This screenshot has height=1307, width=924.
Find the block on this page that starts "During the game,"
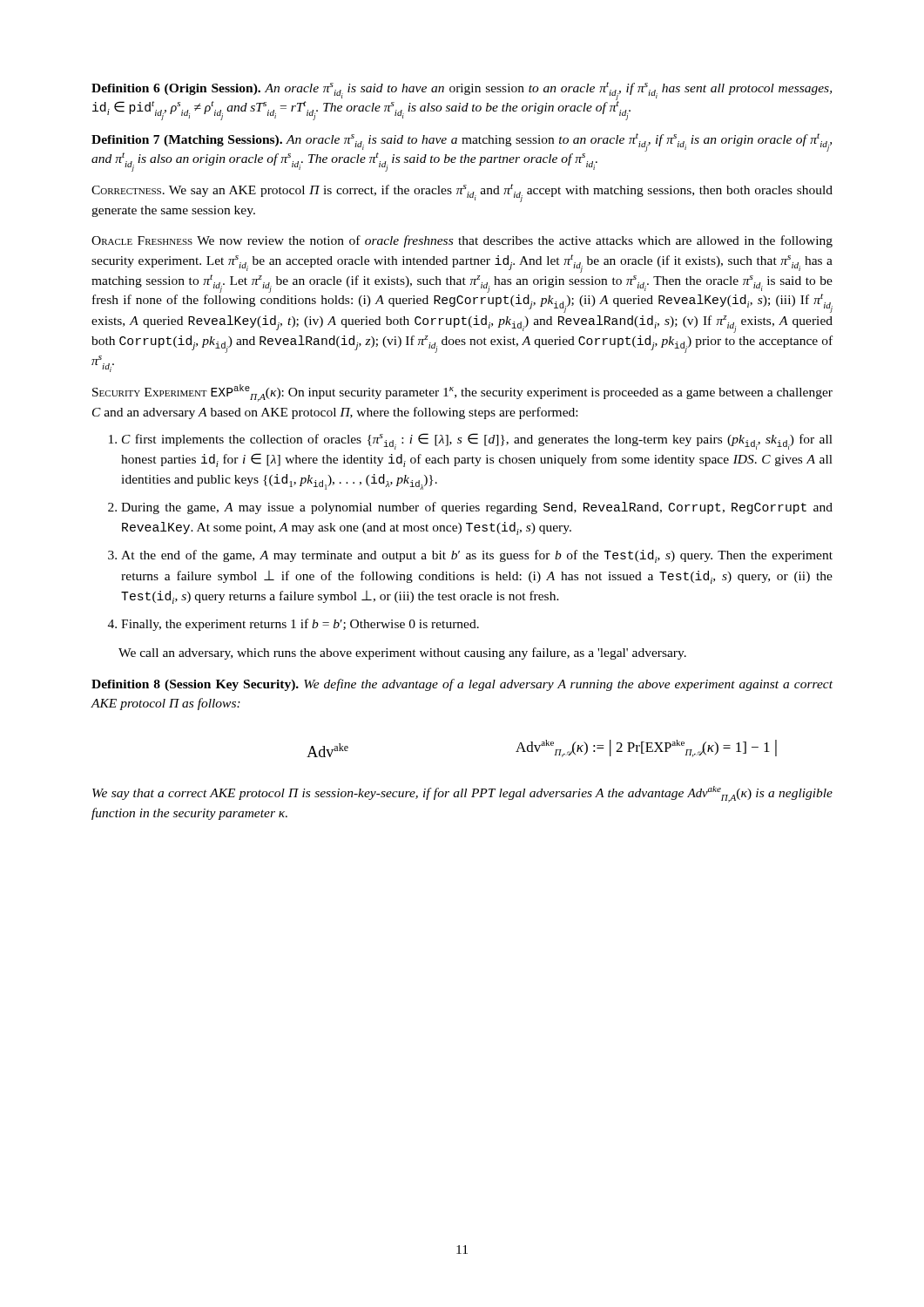pos(477,518)
